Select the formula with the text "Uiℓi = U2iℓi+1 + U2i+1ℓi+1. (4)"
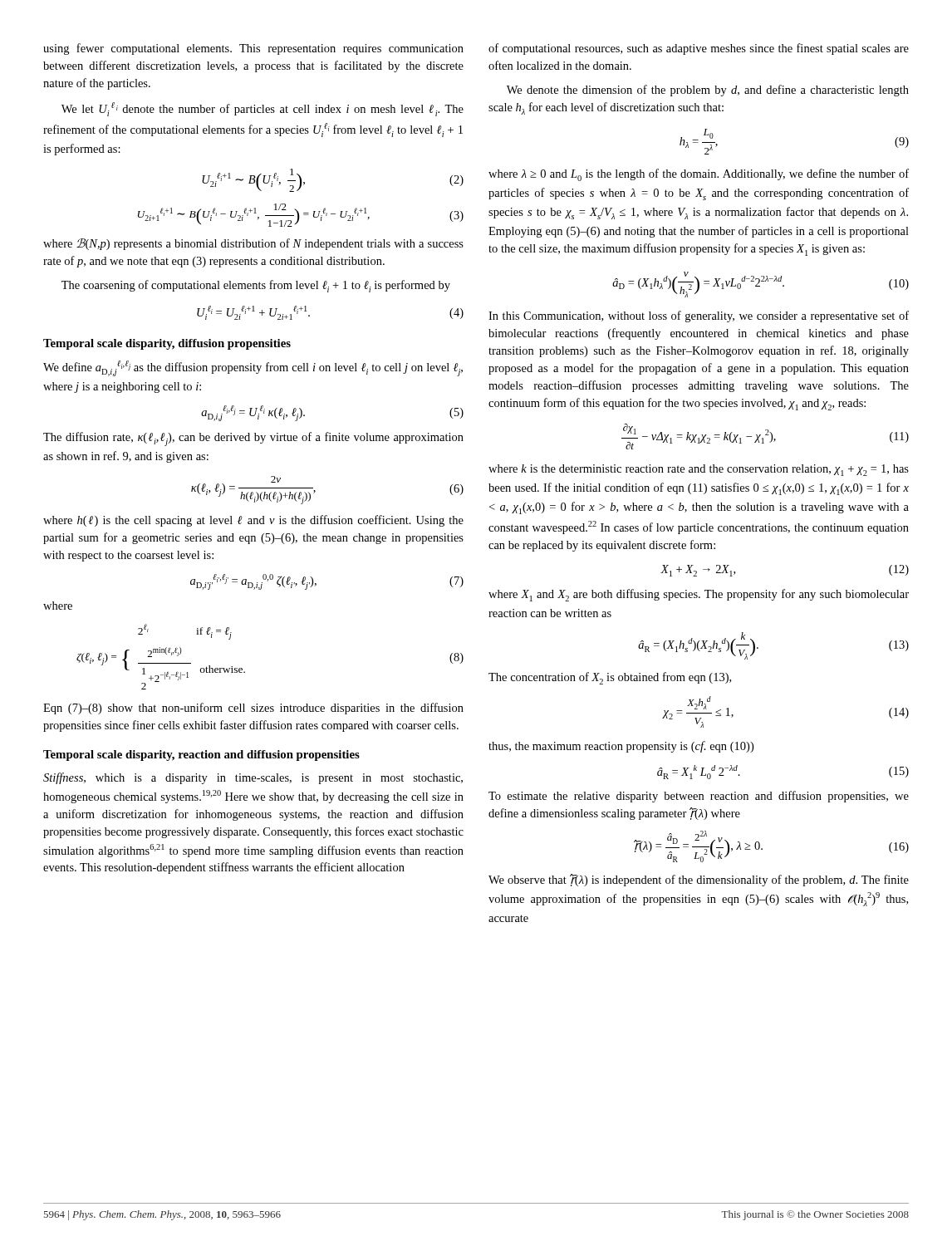Screen dimensions: 1246x952 coord(253,313)
